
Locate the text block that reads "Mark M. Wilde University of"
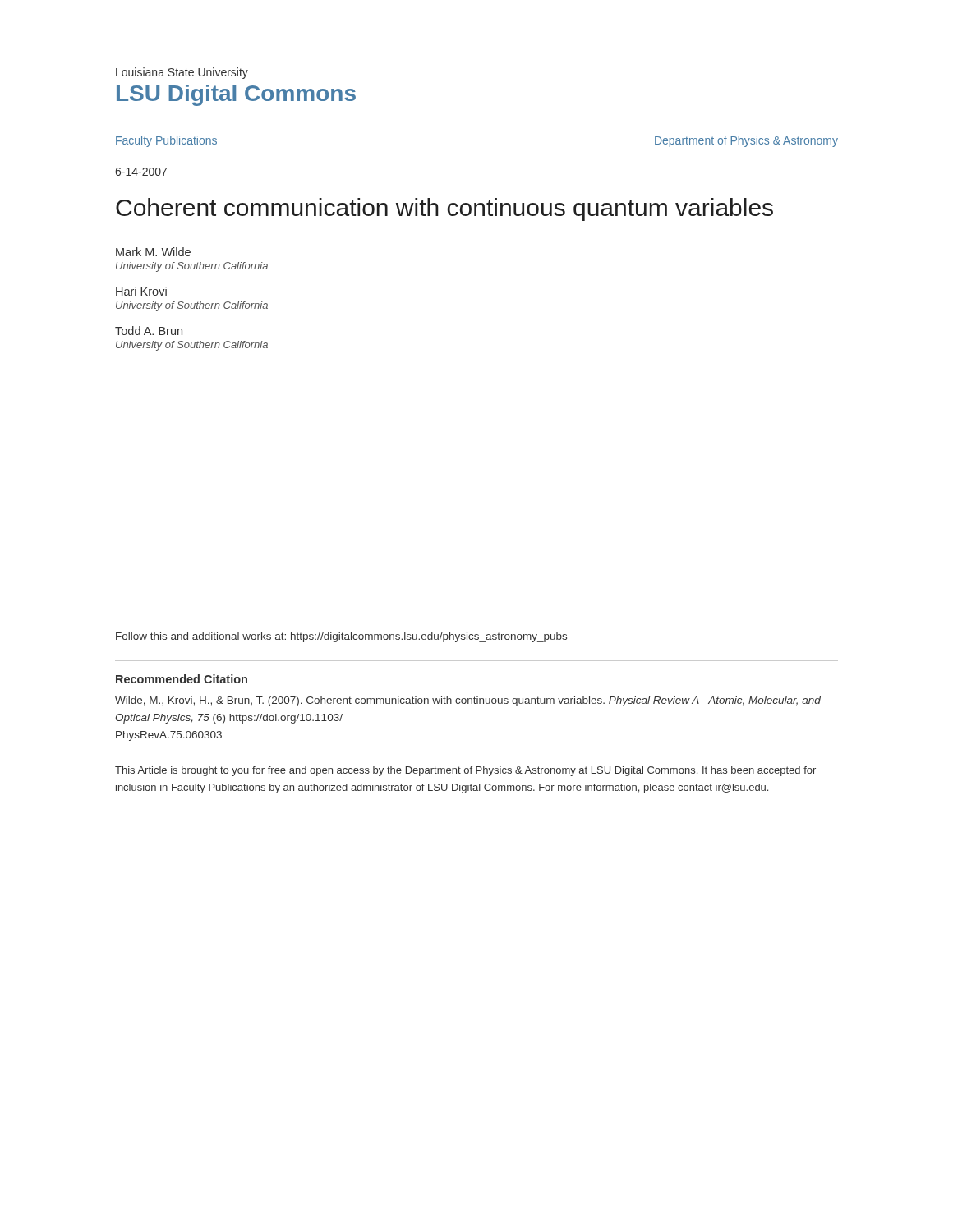coord(153,252)
